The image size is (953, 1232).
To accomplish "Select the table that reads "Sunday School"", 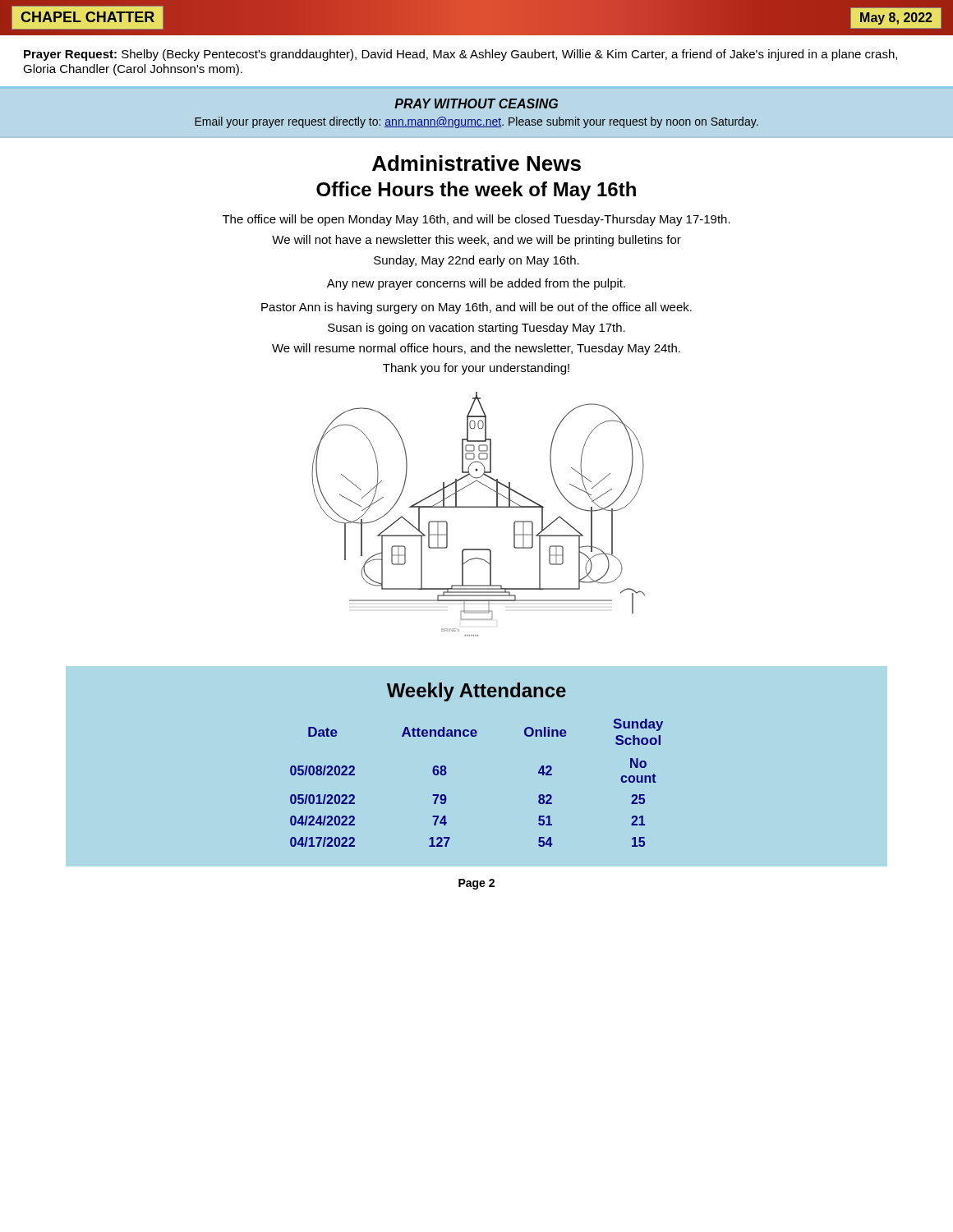I will [x=476, y=783].
